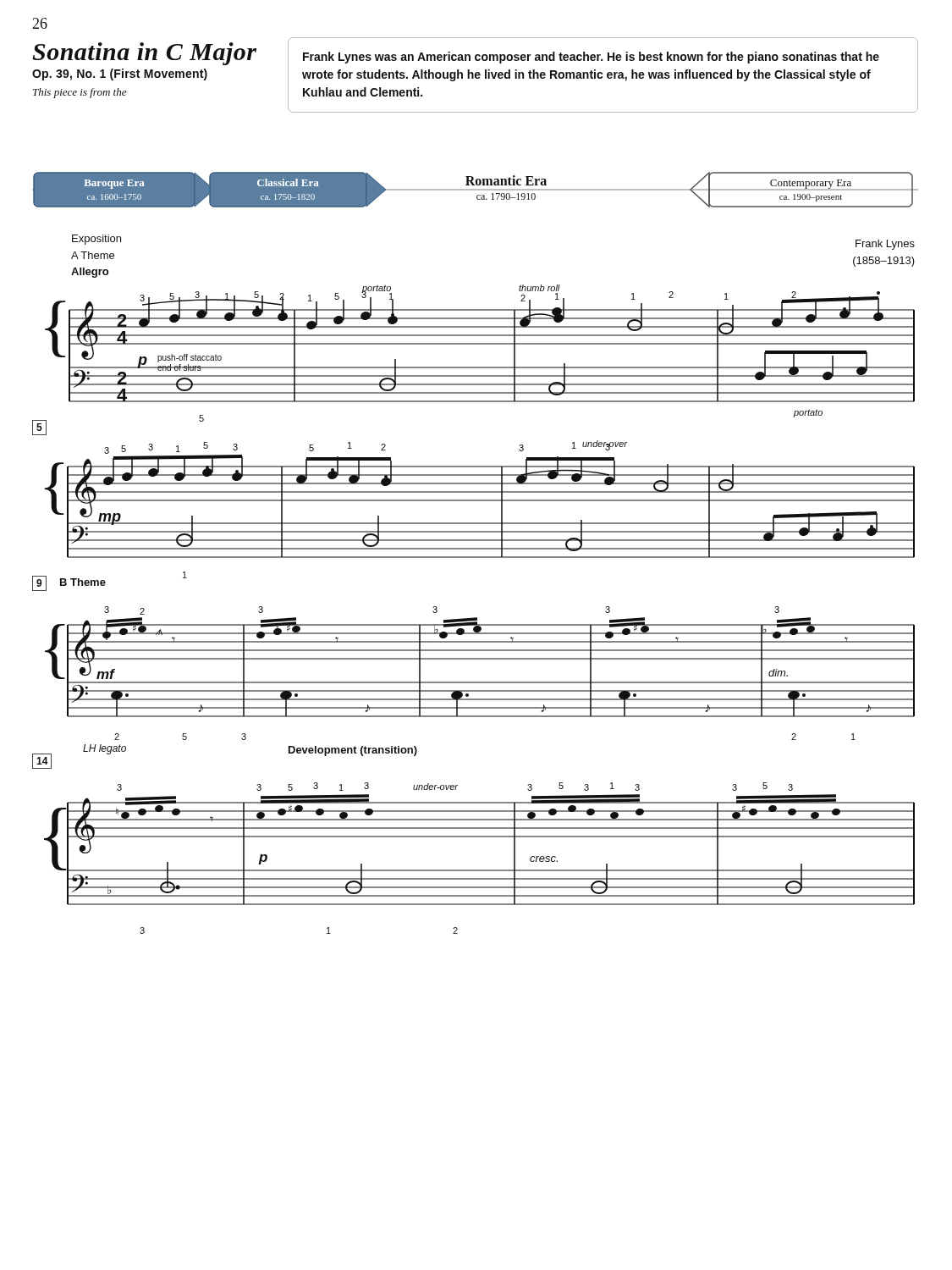Locate the text block that reads "Frank Lynes was an American composer"
This screenshot has height=1270, width=952.
pos(591,74)
